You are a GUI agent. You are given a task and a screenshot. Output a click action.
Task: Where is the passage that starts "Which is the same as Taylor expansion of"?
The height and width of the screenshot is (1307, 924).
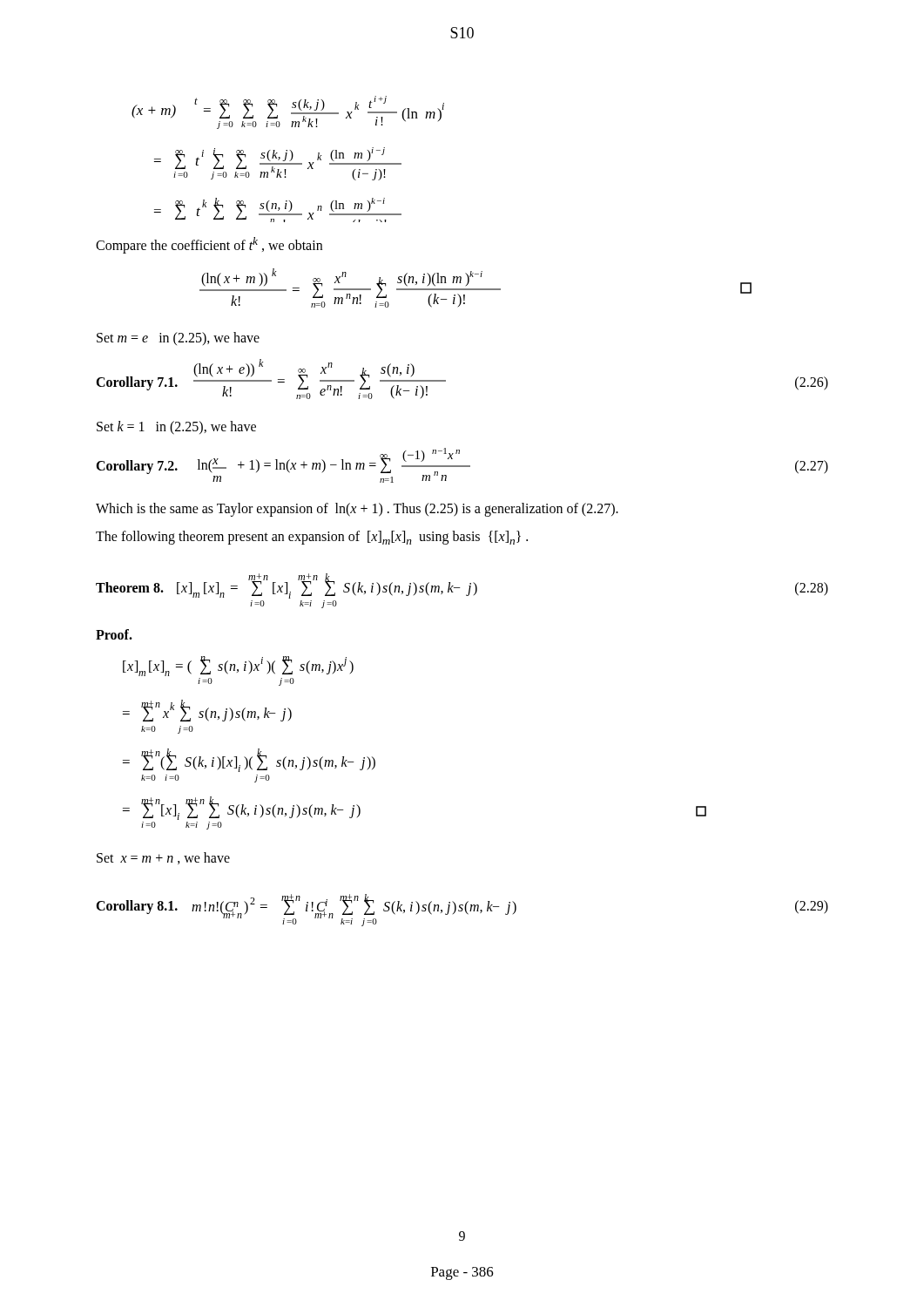(x=357, y=509)
